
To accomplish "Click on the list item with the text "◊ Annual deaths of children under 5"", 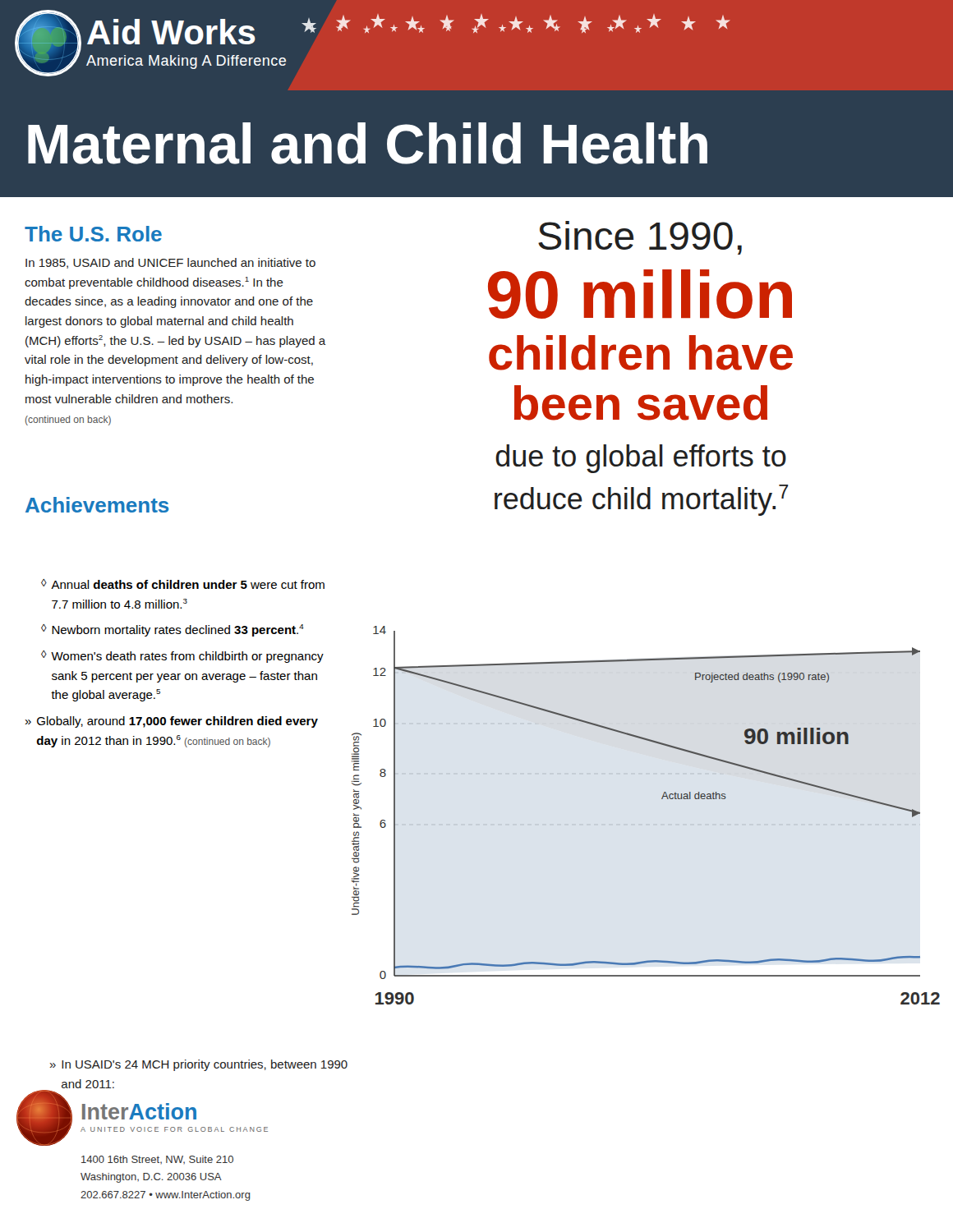I will click(184, 594).
